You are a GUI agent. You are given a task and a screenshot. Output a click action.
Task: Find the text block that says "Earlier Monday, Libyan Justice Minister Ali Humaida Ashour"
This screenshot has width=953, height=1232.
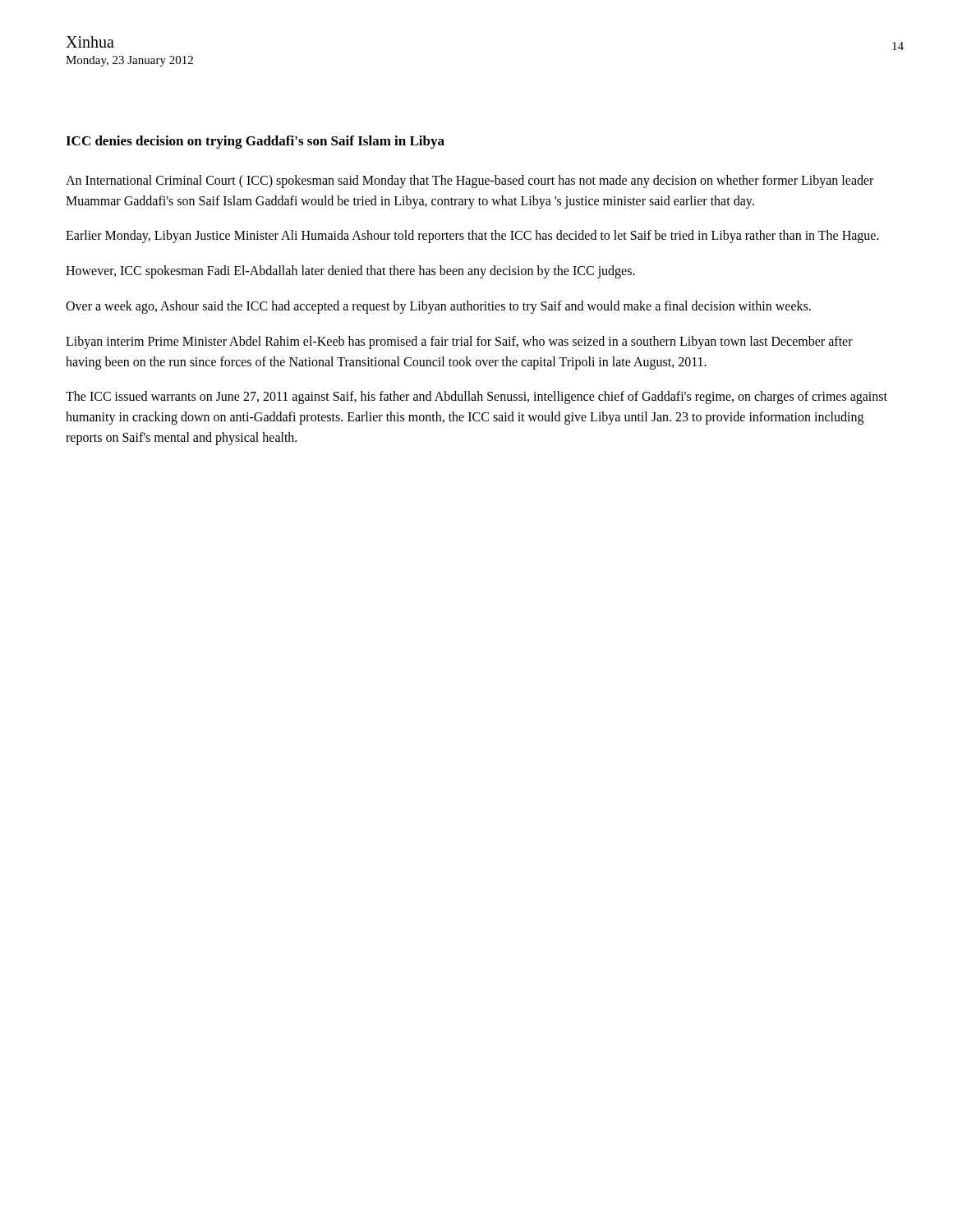(x=476, y=236)
